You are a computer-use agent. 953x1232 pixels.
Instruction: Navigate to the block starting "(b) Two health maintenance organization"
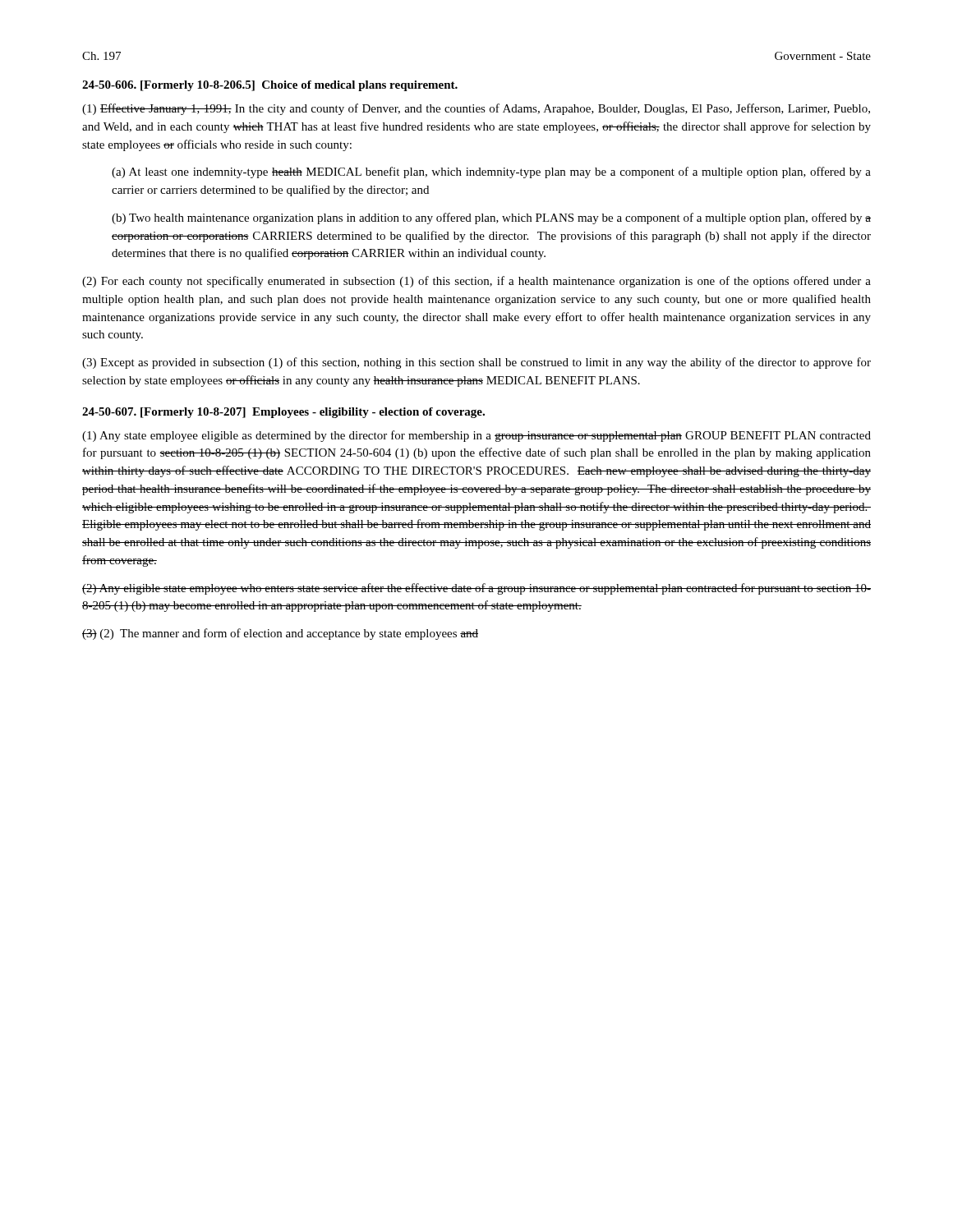click(491, 235)
